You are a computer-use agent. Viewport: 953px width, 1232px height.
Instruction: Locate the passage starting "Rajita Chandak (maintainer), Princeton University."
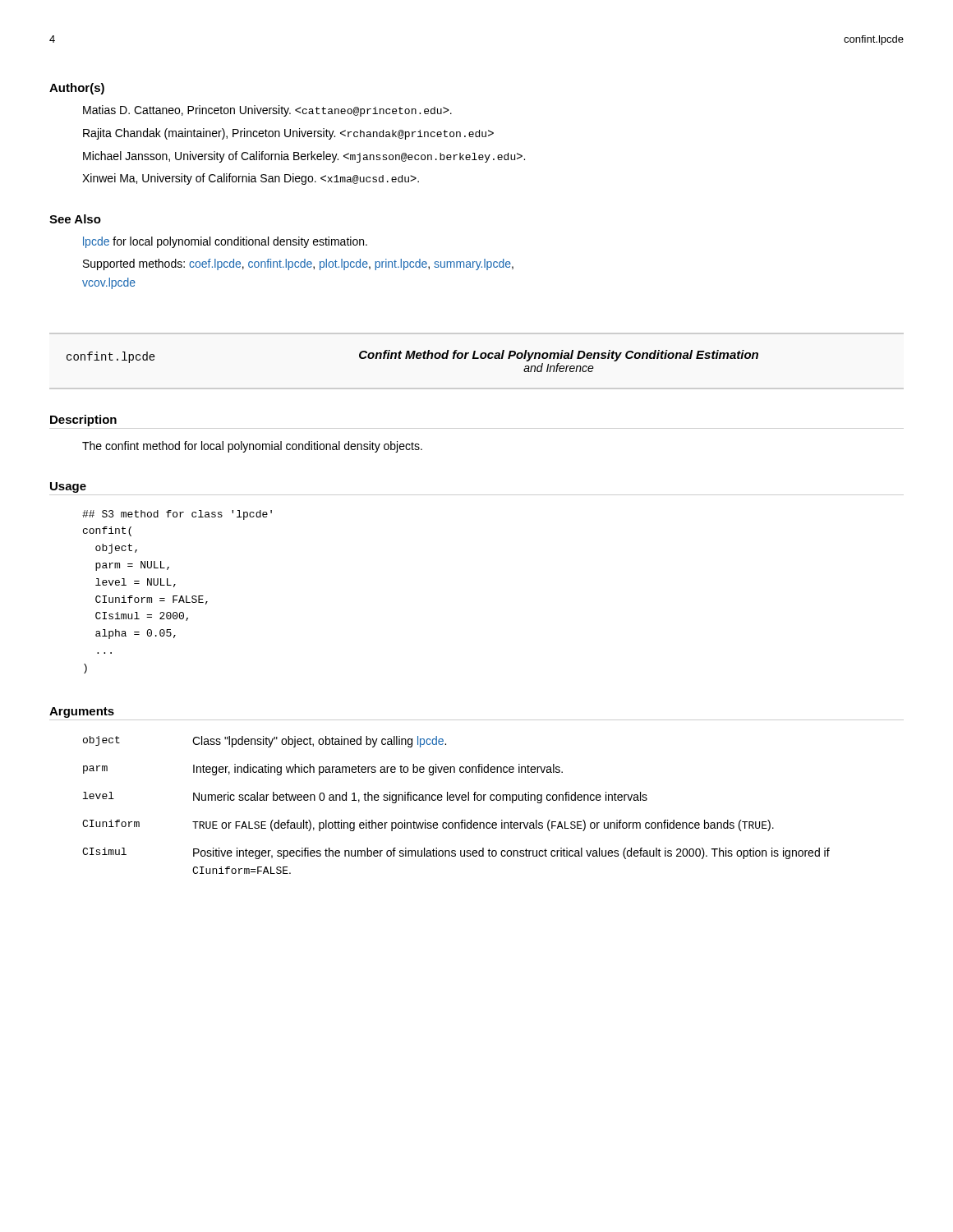click(x=288, y=133)
